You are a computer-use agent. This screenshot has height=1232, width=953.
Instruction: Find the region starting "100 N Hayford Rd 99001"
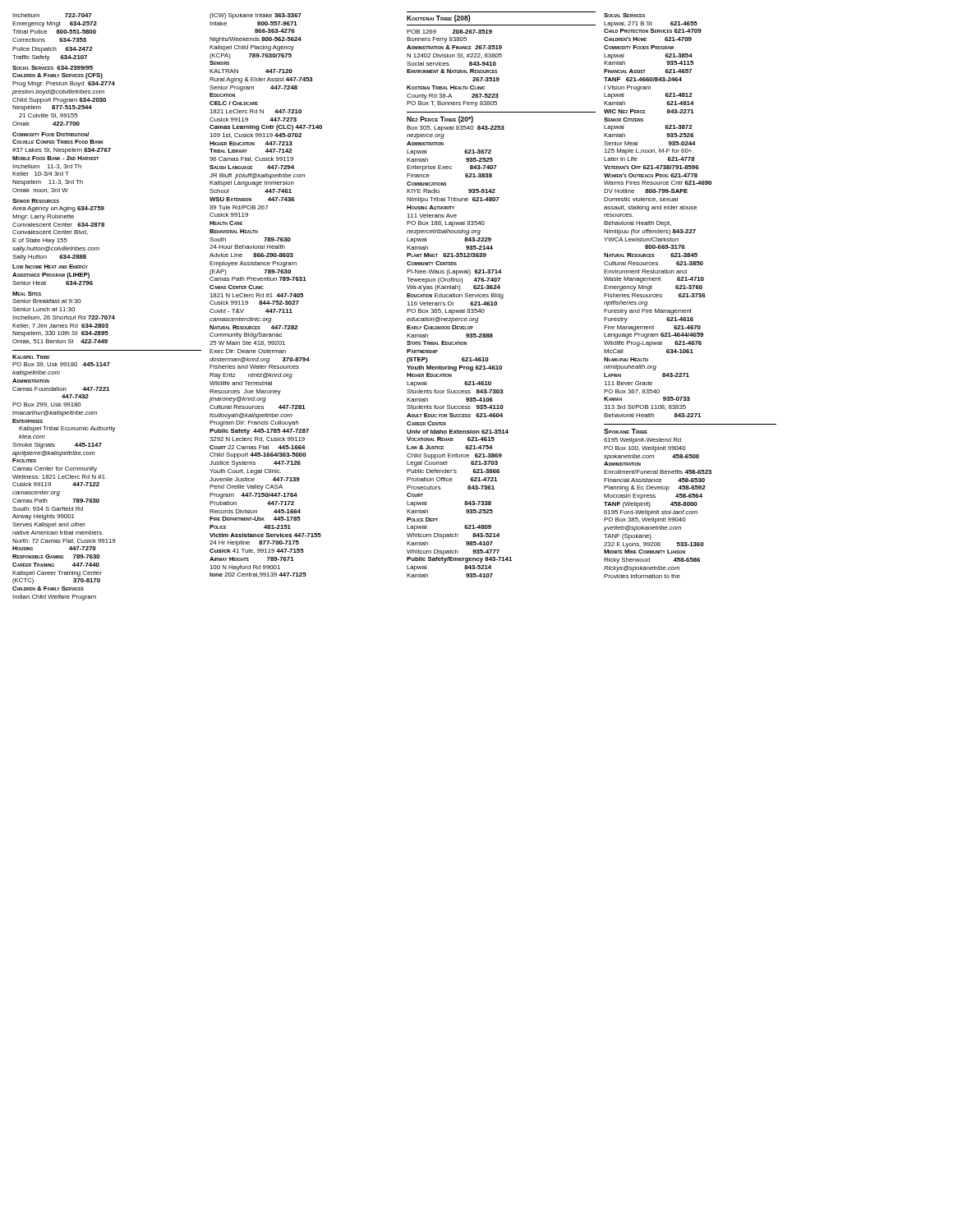(245, 567)
